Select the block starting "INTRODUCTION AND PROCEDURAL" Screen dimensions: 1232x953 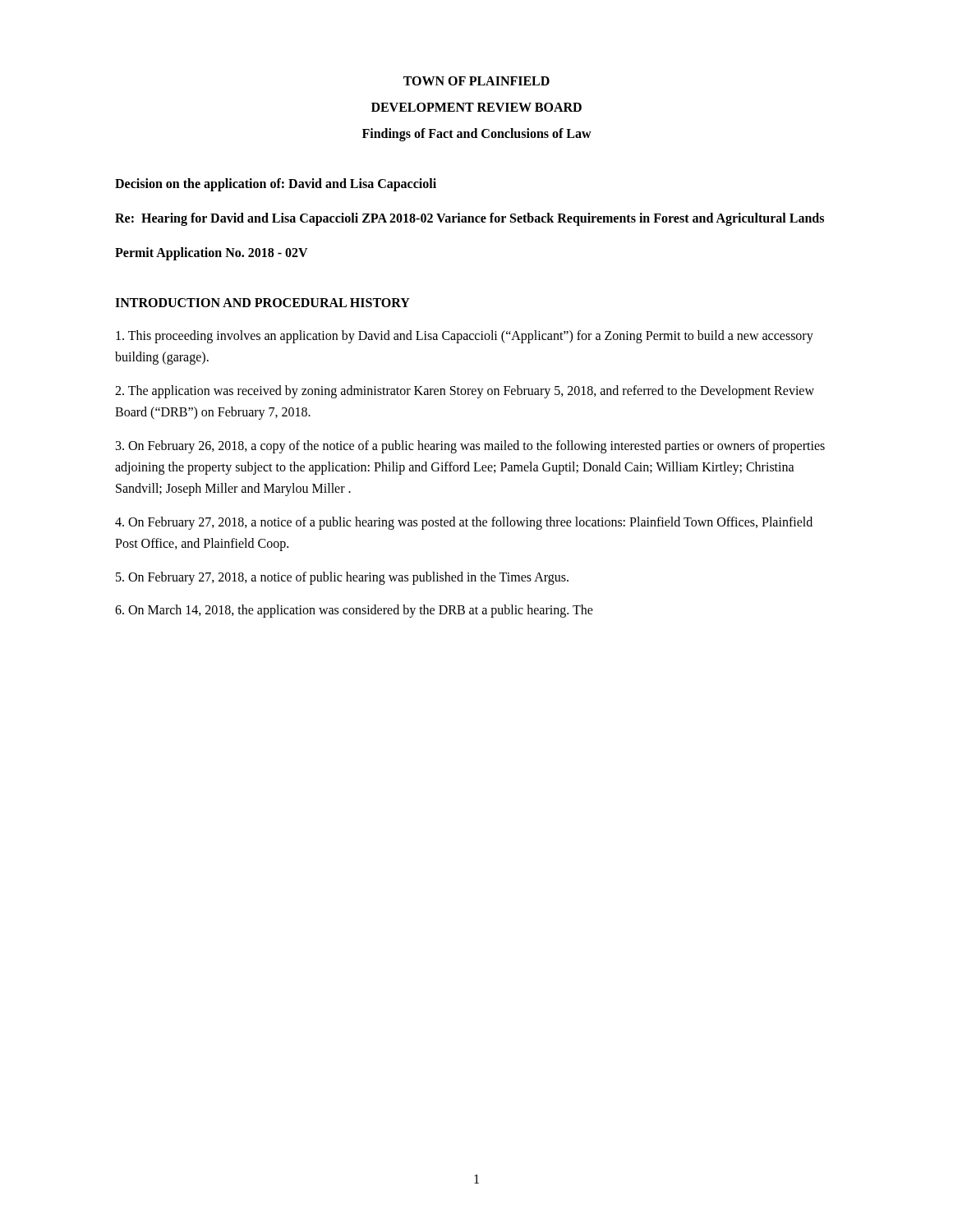(262, 303)
